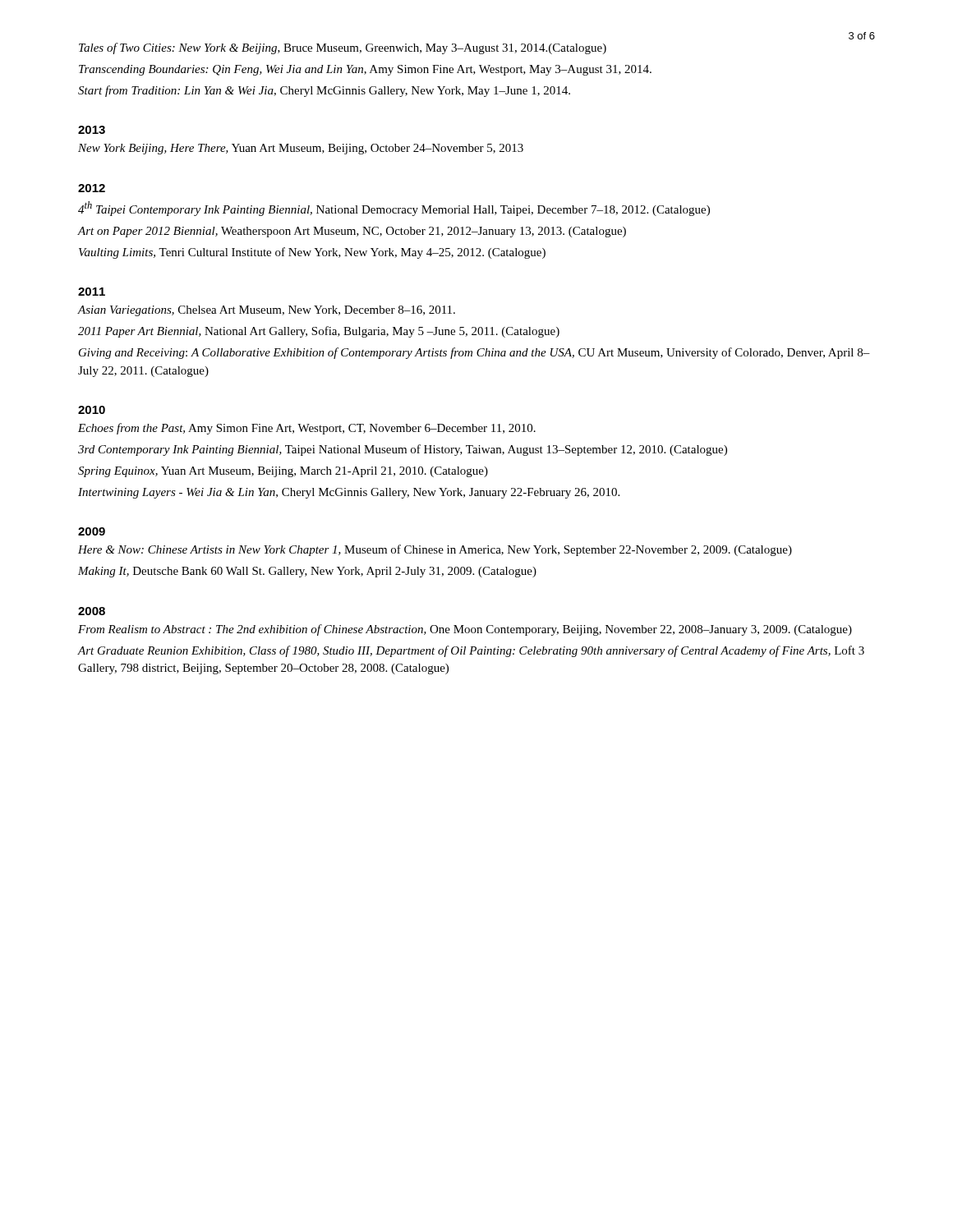Point to the text block starting "Transcending Boundaries: Qin Feng, Wei"
Image resolution: width=953 pixels, height=1232 pixels.
pos(365,69)
